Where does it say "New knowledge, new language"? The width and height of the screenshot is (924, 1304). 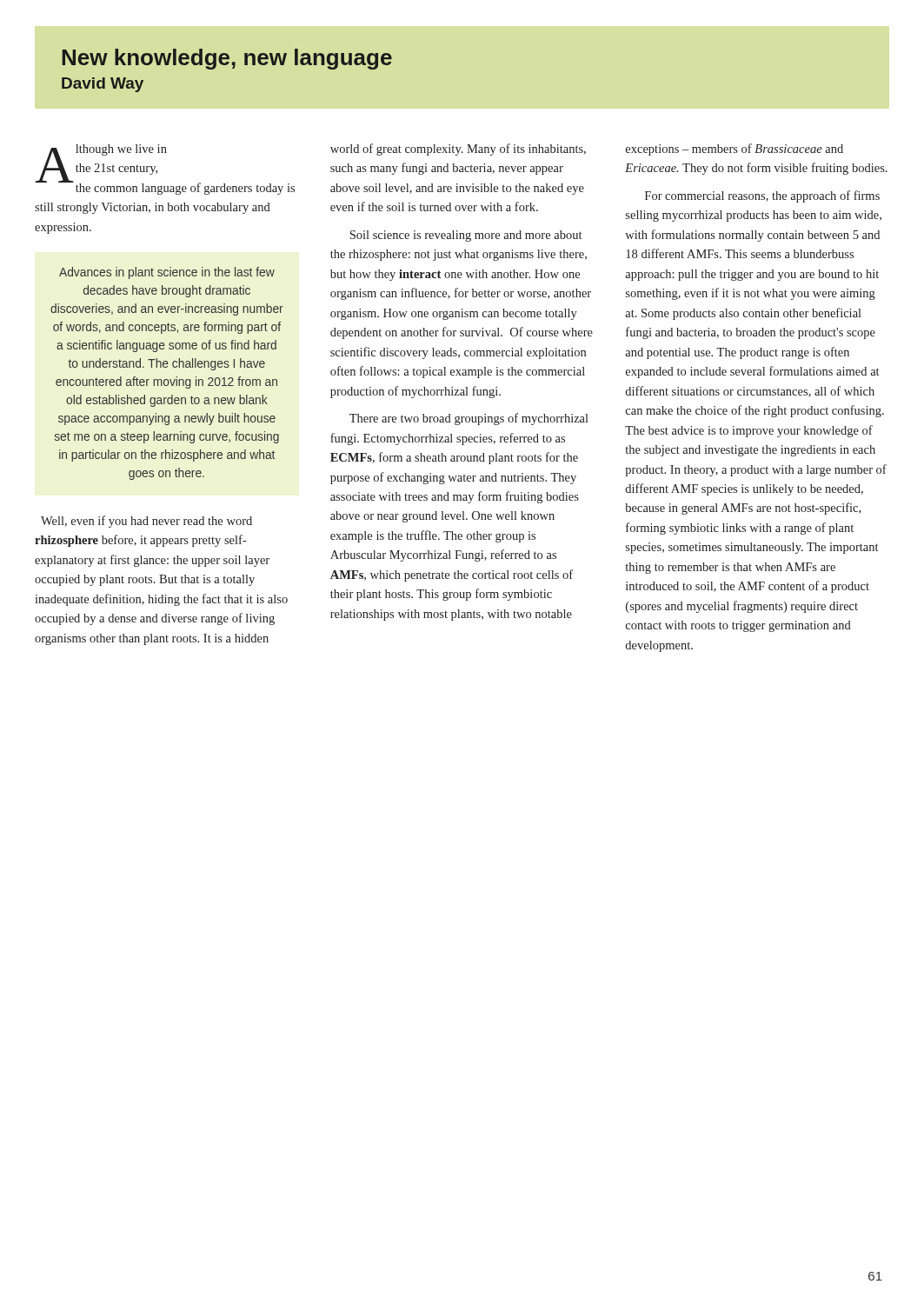(227, 58)
